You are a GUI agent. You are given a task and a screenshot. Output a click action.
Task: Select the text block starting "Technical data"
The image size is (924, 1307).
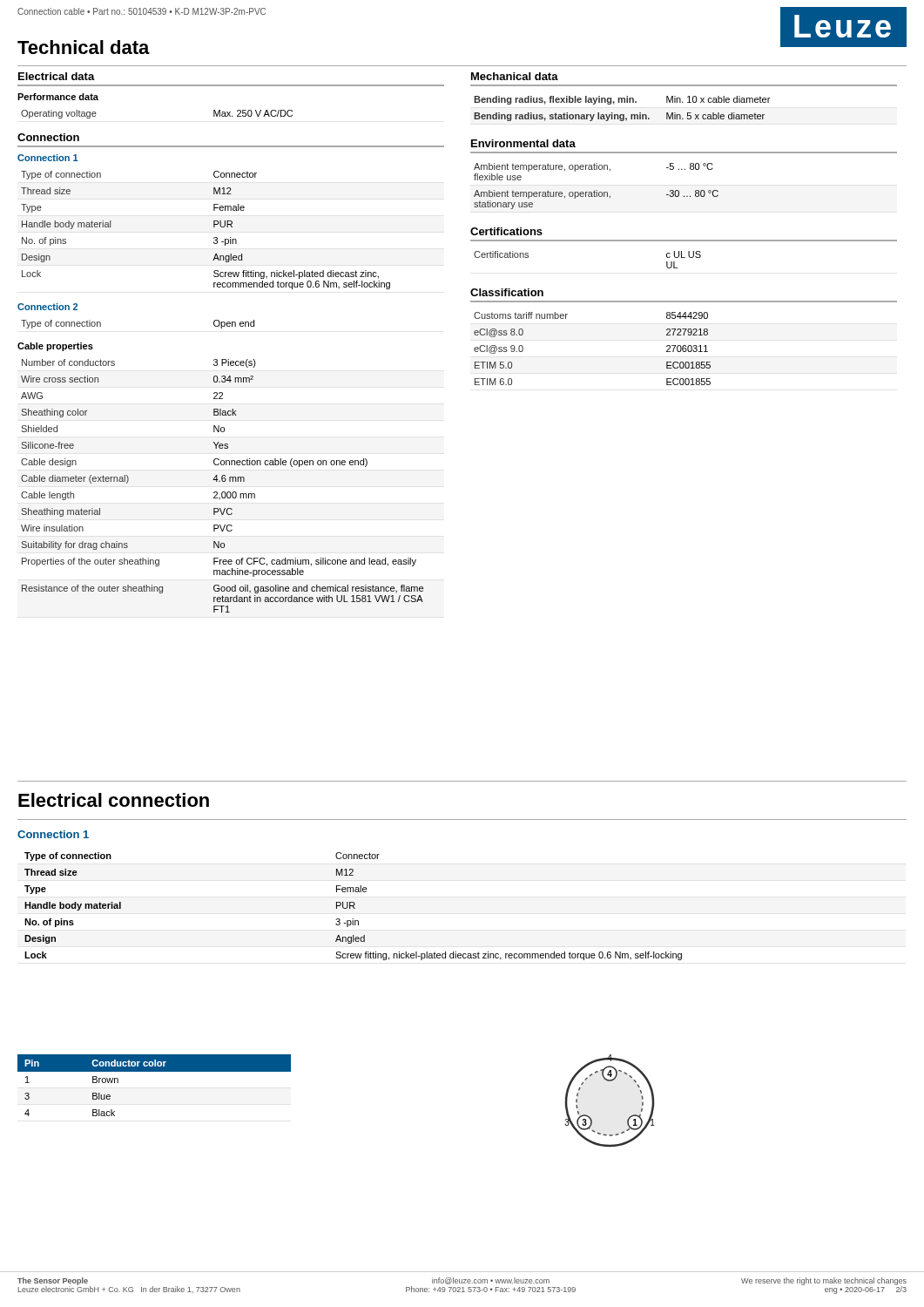(83, 48)
